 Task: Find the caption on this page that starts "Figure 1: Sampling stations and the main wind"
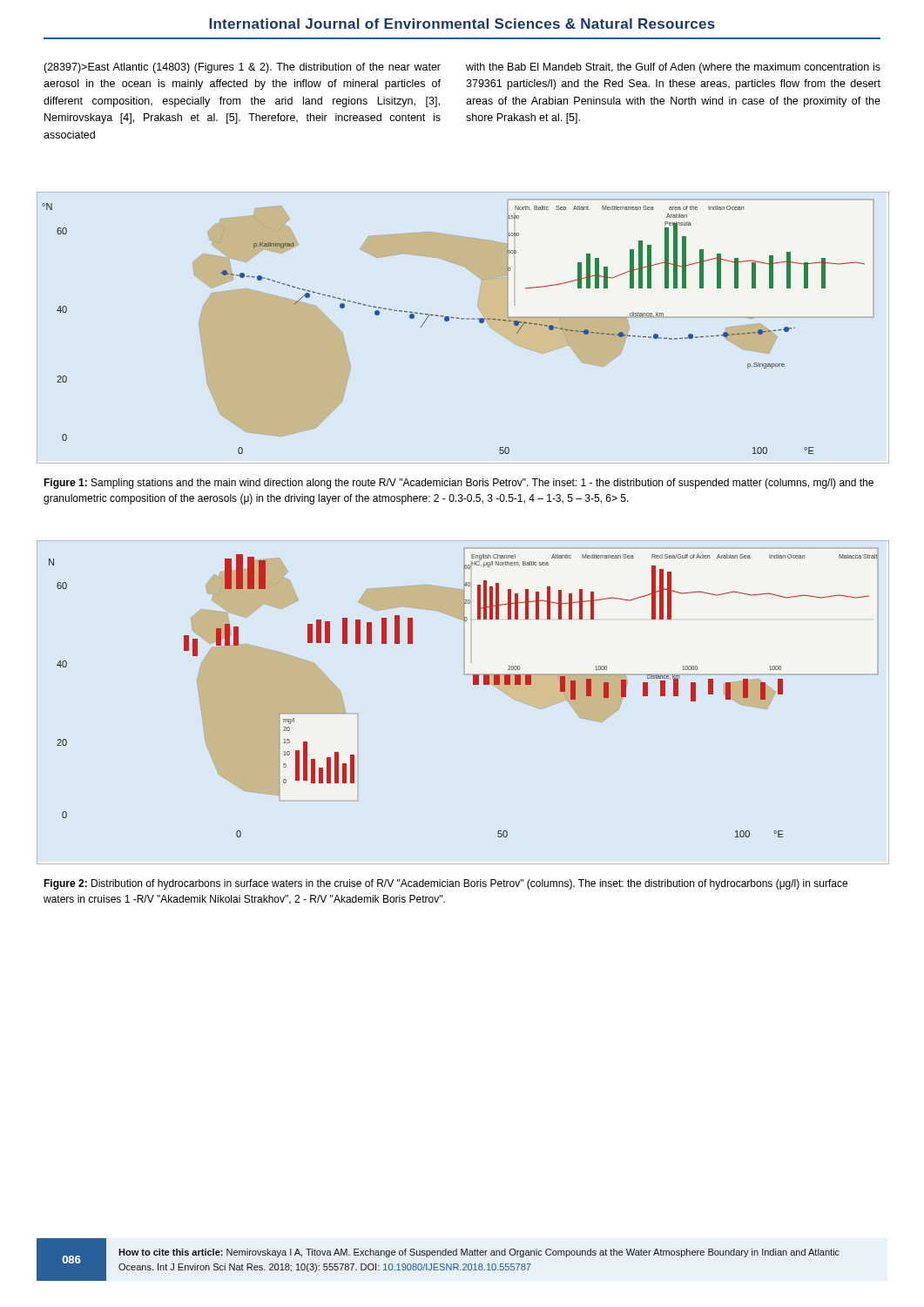pos(462,491)
